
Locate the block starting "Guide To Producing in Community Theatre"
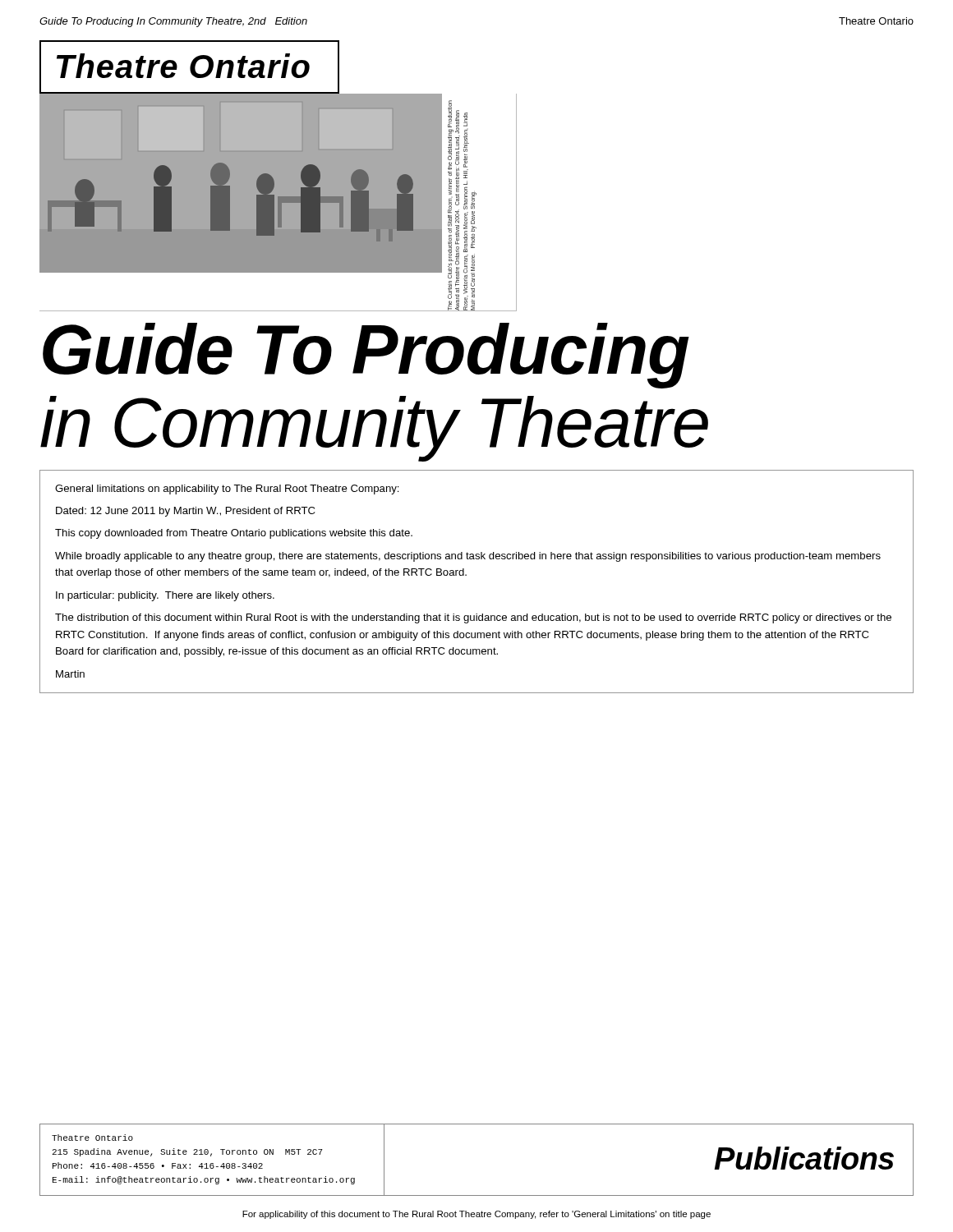coord(476,386)
